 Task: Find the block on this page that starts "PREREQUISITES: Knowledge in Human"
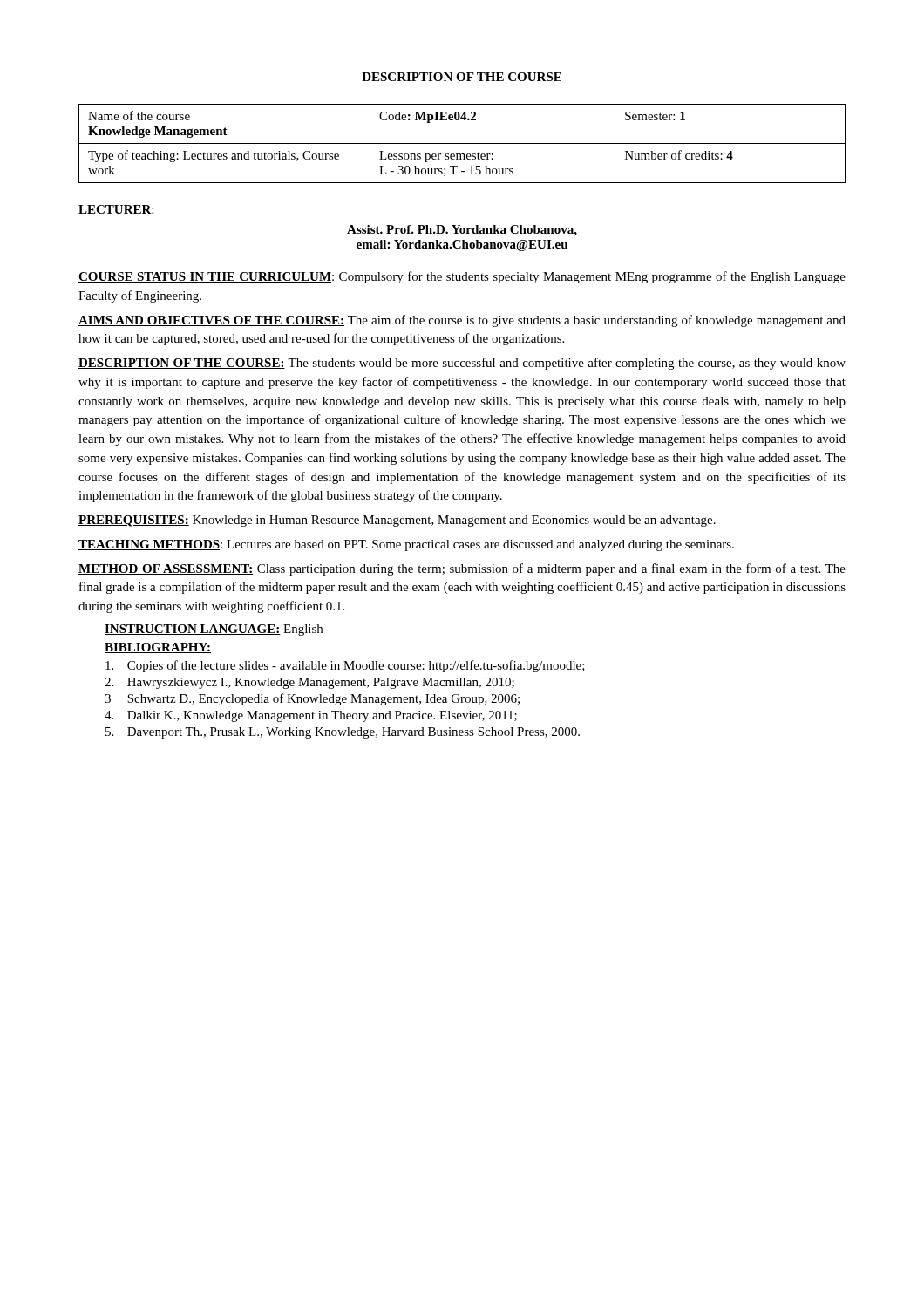[x=397, y=520]
